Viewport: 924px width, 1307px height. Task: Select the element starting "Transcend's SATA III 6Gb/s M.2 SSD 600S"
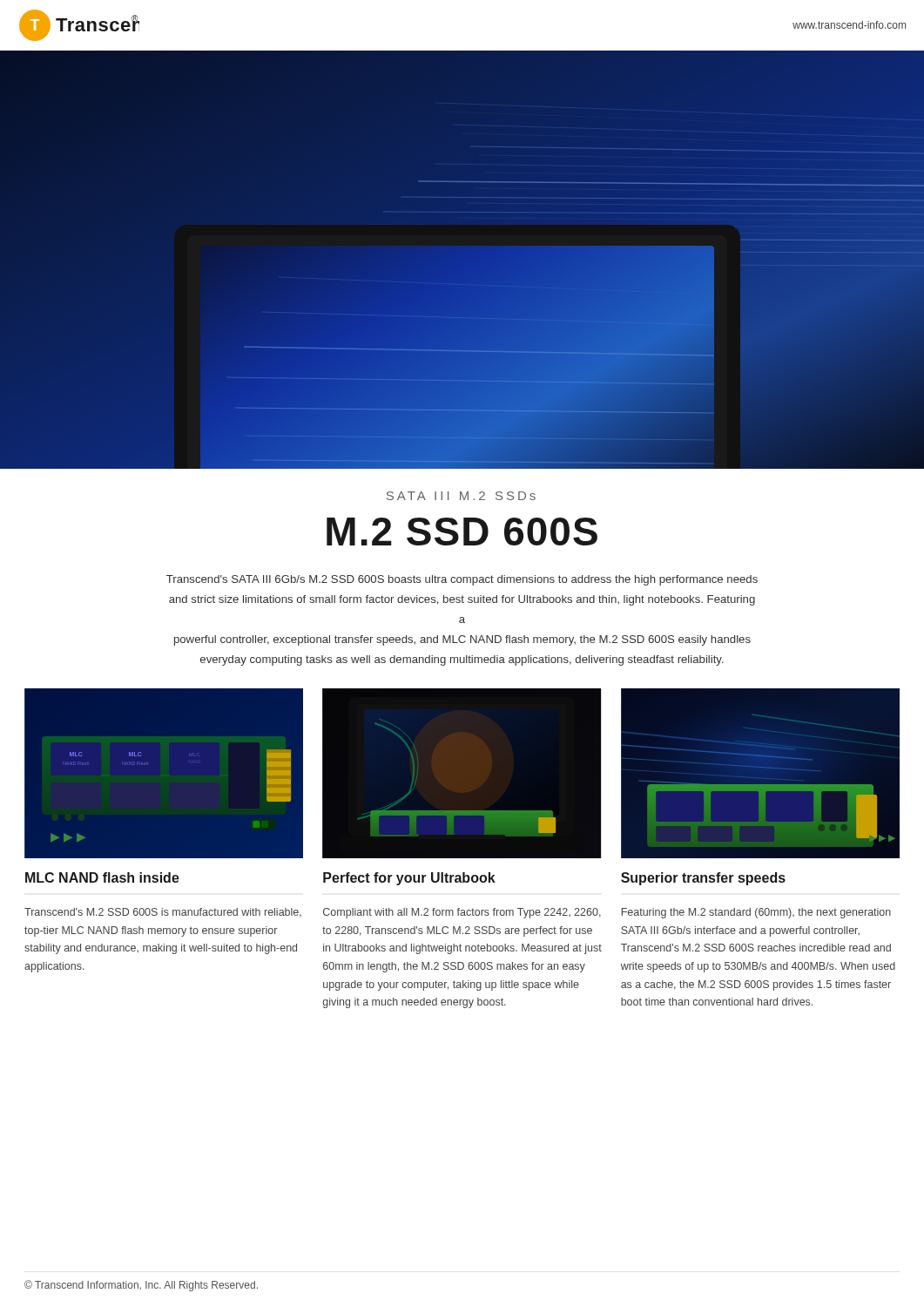[462, 619]
